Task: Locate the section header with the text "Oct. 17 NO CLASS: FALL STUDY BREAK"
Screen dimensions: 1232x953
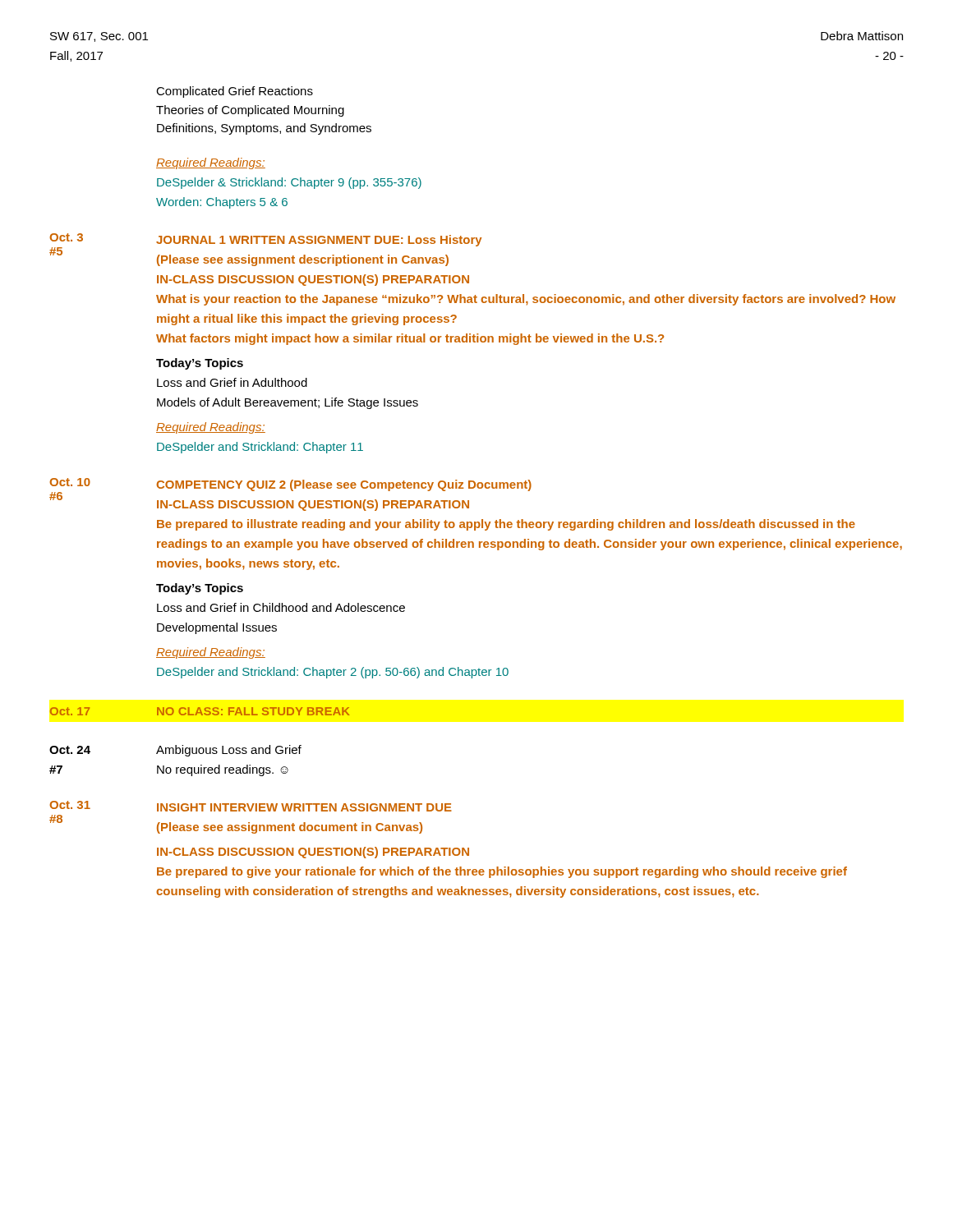Action: click(200, 710)
